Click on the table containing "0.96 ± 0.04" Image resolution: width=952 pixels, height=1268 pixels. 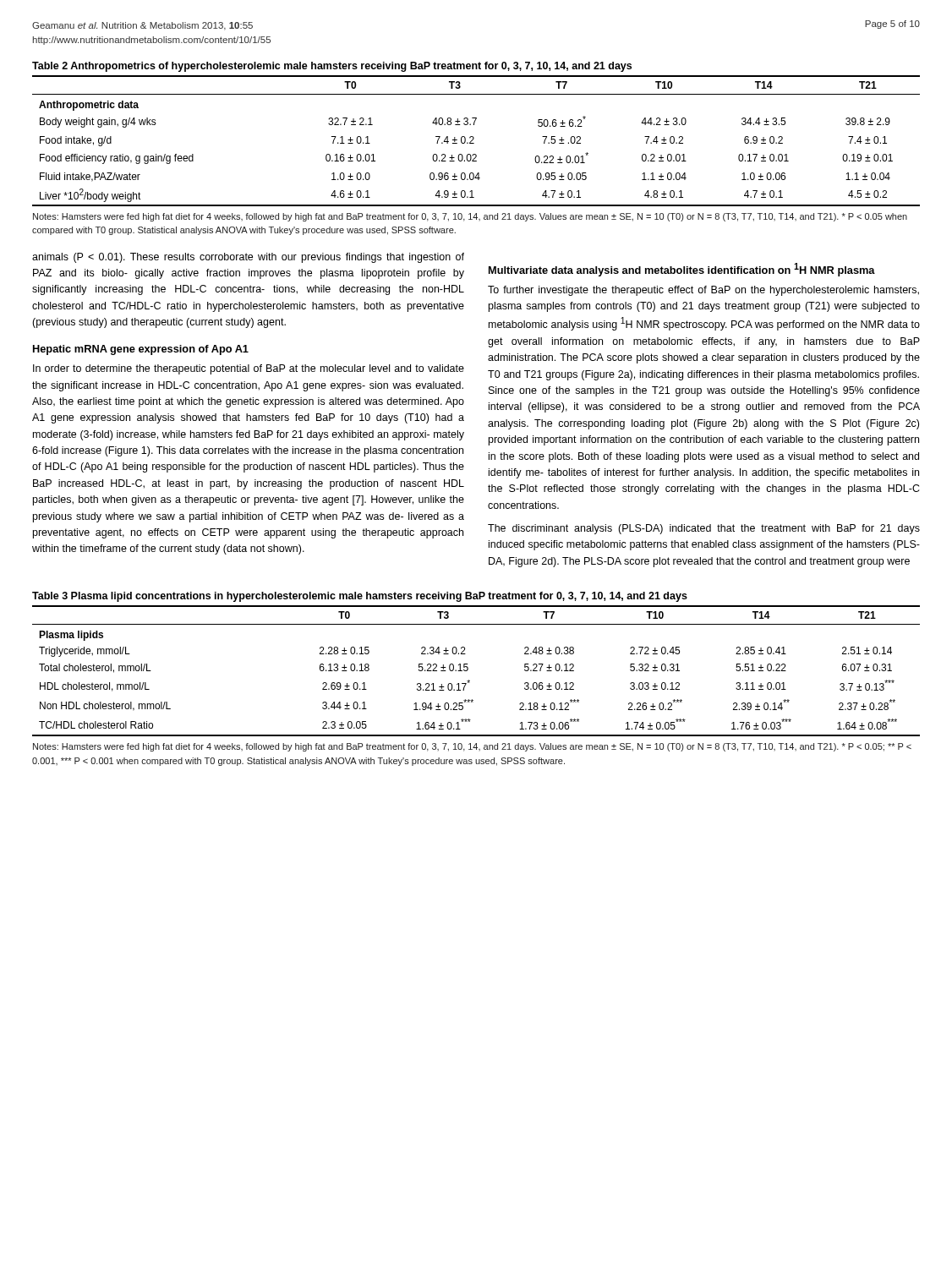476,140
